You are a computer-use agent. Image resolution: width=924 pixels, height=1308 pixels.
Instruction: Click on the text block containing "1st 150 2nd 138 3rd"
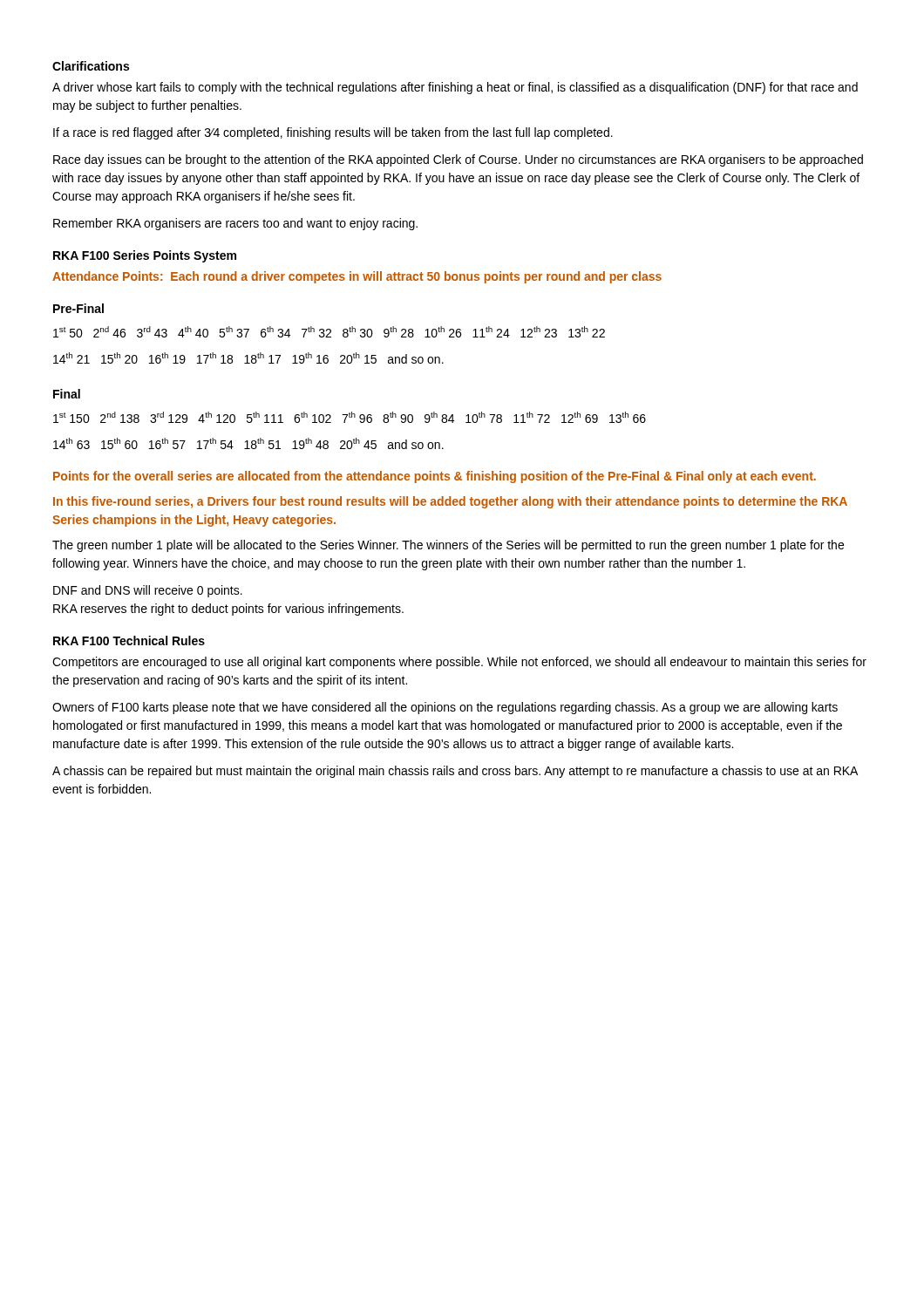[x=349, y=418]
